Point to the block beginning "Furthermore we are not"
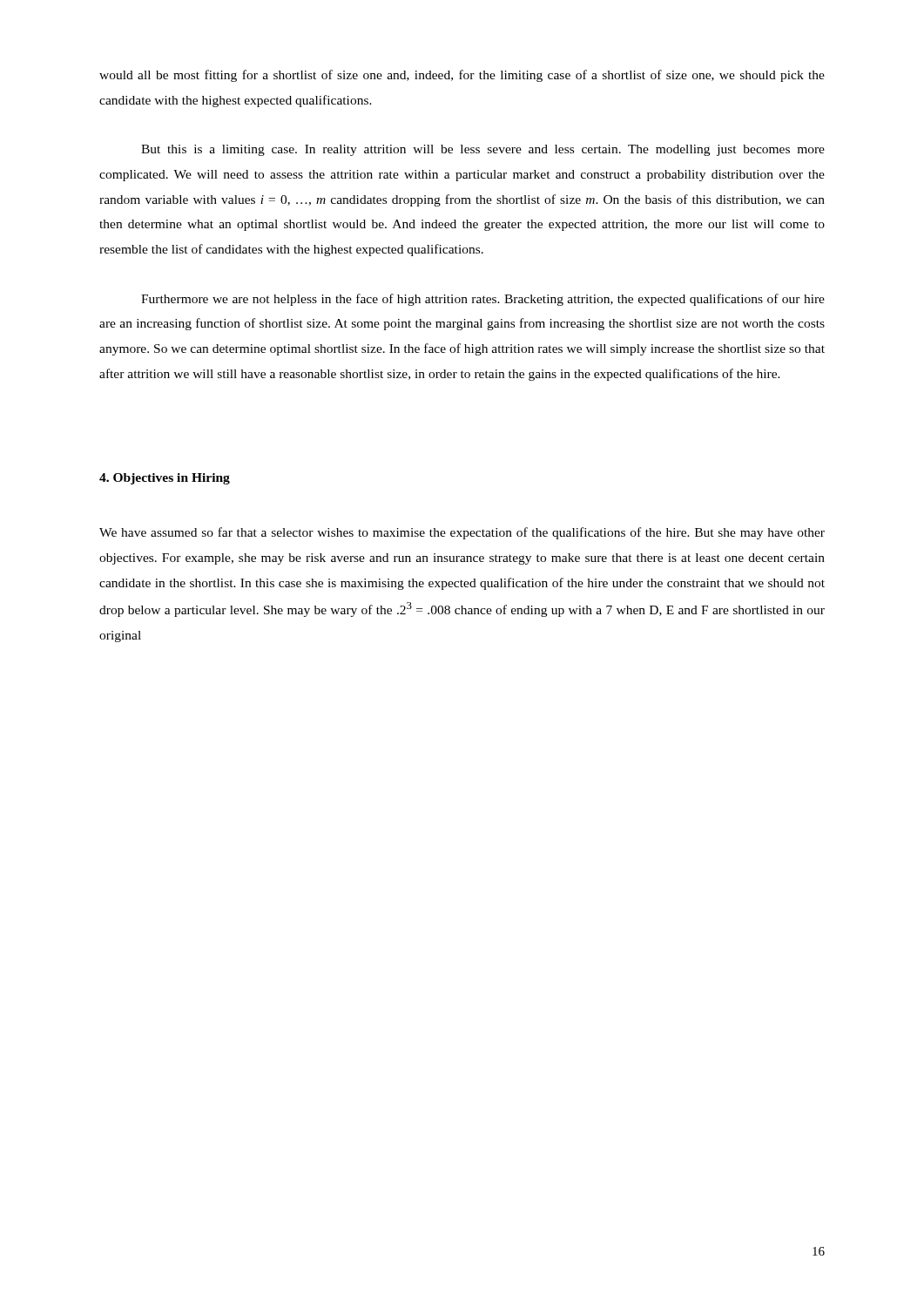The width and height of the screenshot is (924, 1307). click(x=462, y=336)
